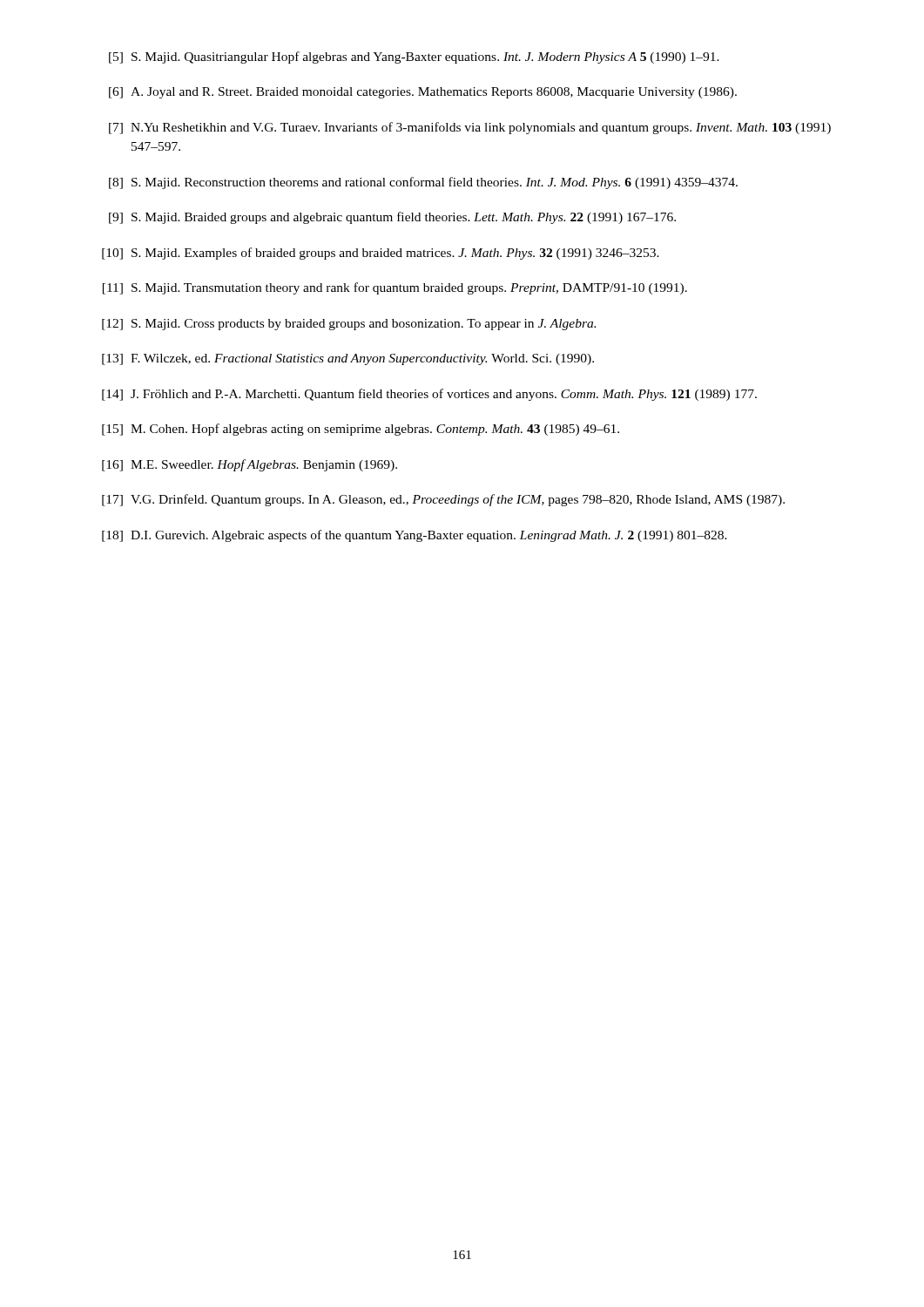Click the passage that begins "[6] A. Joyal and"
924x1307 pixels.
pos(462,92)
